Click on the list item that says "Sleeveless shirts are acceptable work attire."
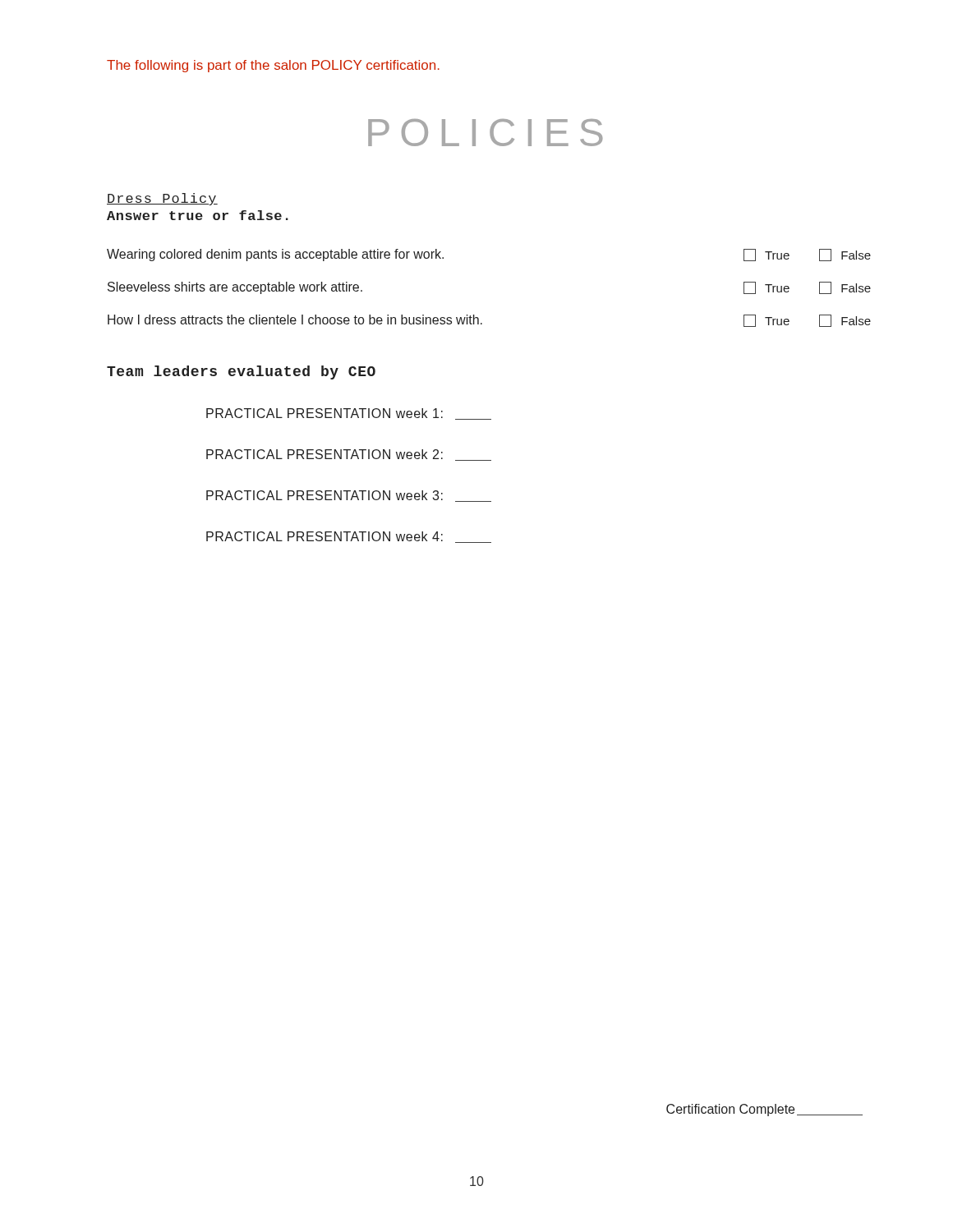 (x=246, y=288)
